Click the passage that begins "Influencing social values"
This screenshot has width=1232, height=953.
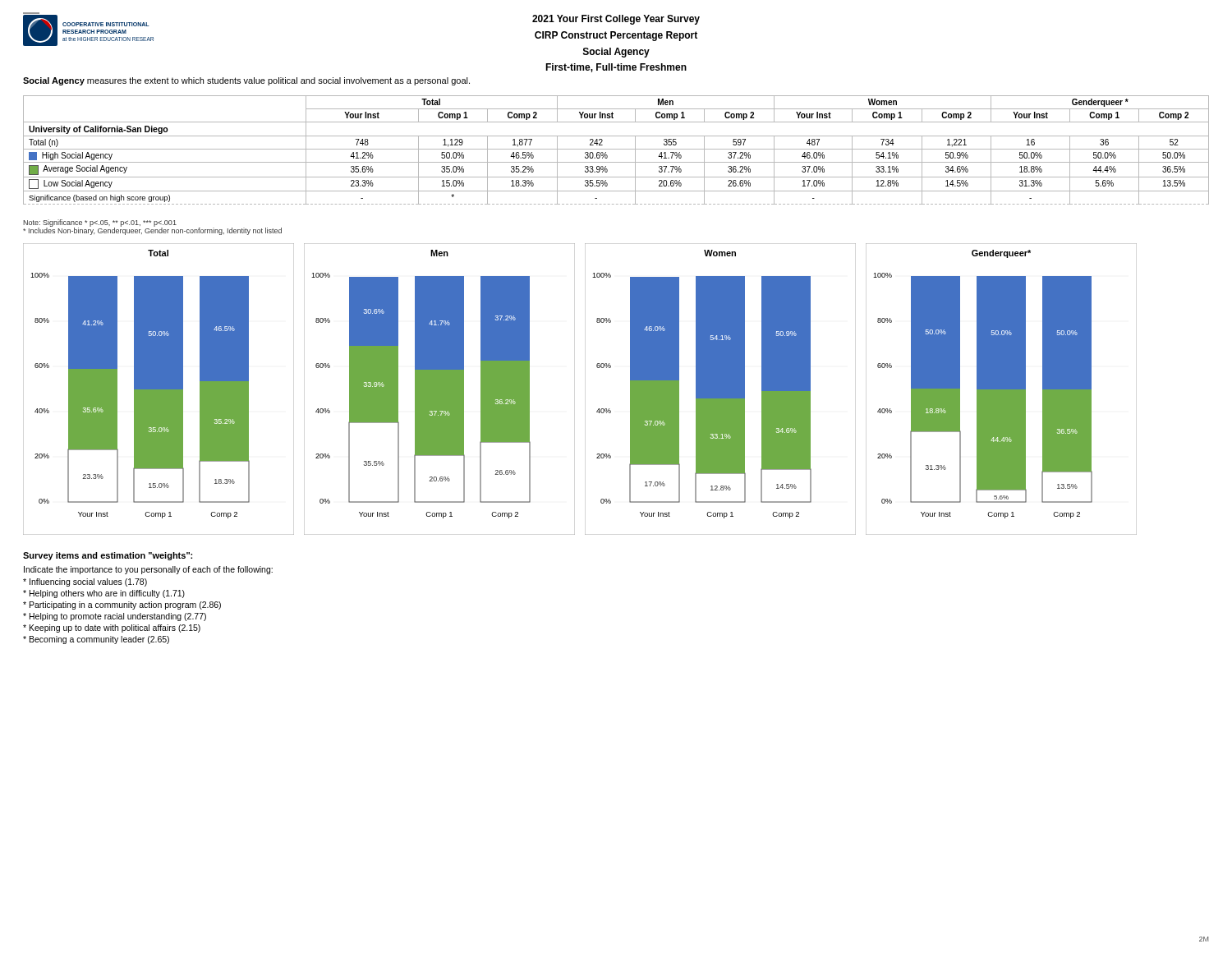coord(85,582)
